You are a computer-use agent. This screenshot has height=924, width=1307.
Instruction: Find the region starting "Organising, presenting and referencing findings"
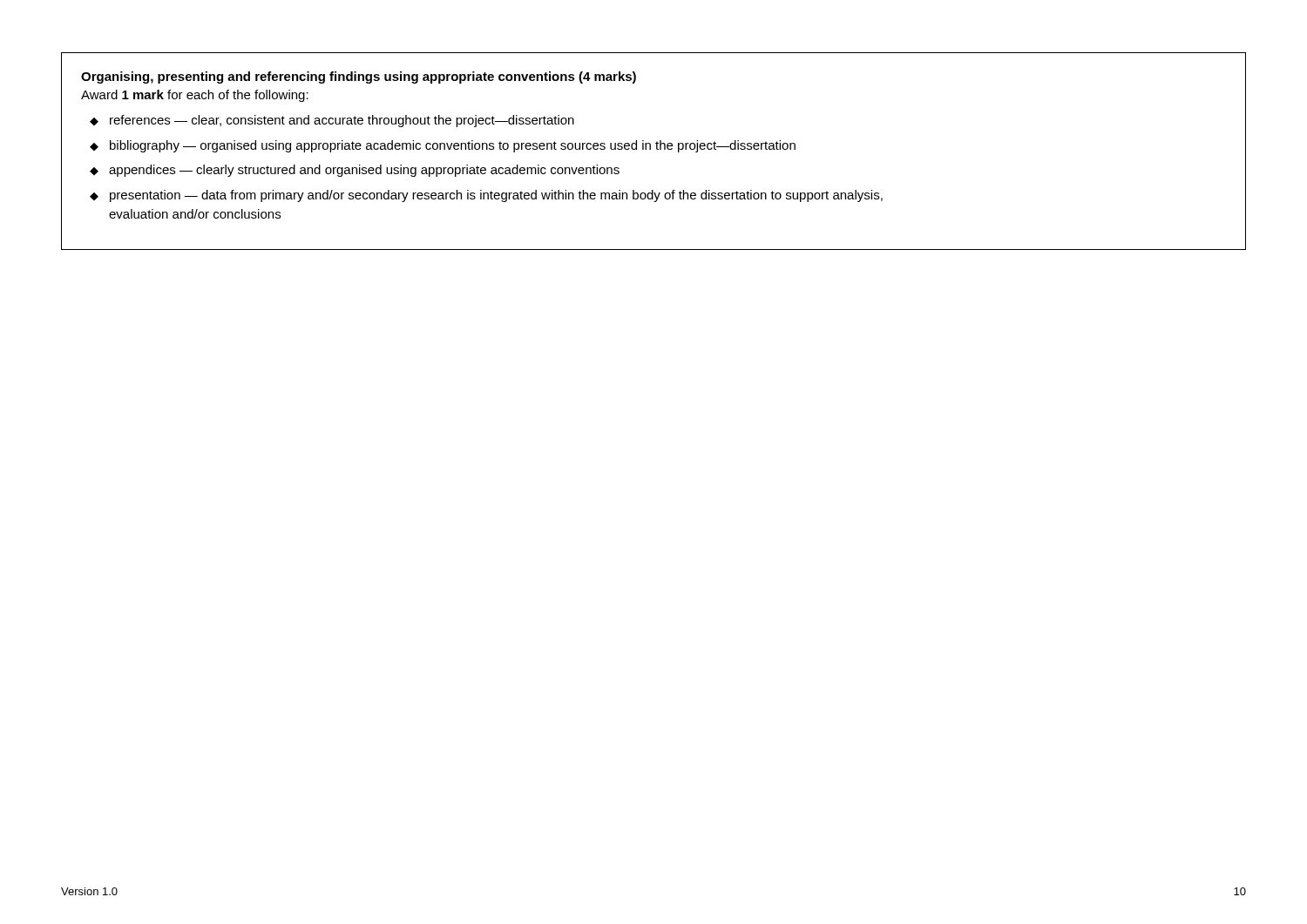(x=359, y=78)
